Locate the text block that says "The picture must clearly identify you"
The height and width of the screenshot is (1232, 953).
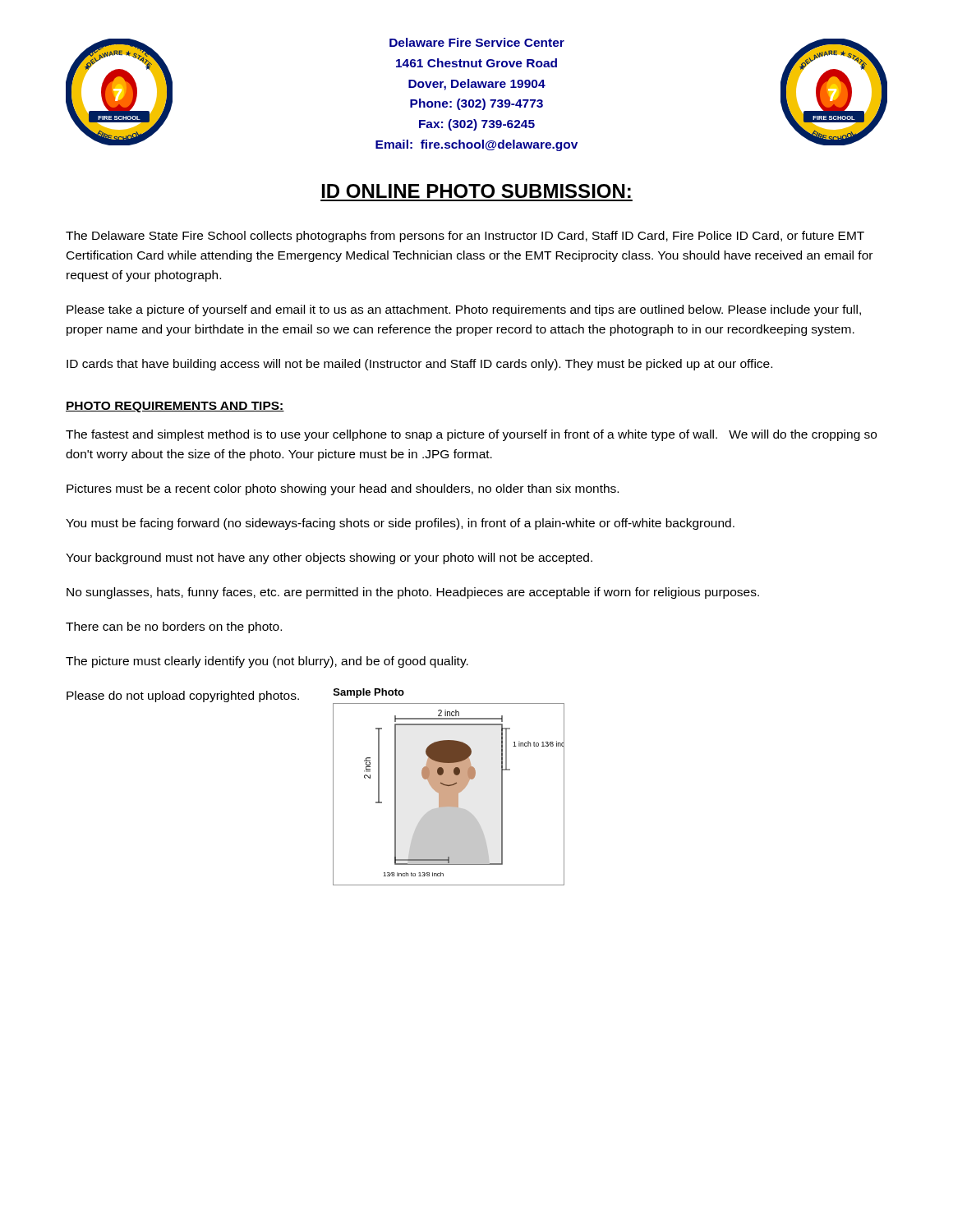267,661
